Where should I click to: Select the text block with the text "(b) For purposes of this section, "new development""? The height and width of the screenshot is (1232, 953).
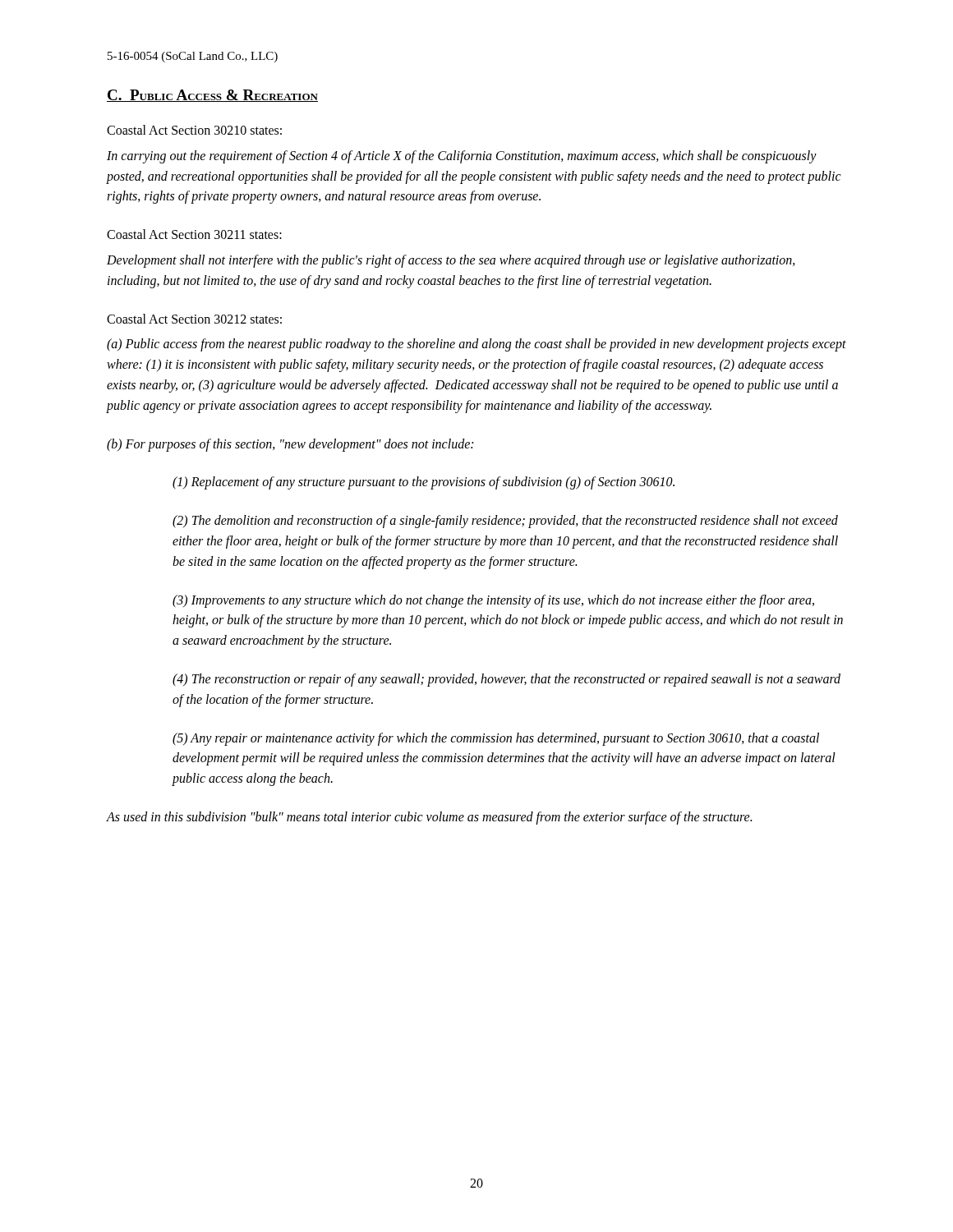[x=291, y=444]
